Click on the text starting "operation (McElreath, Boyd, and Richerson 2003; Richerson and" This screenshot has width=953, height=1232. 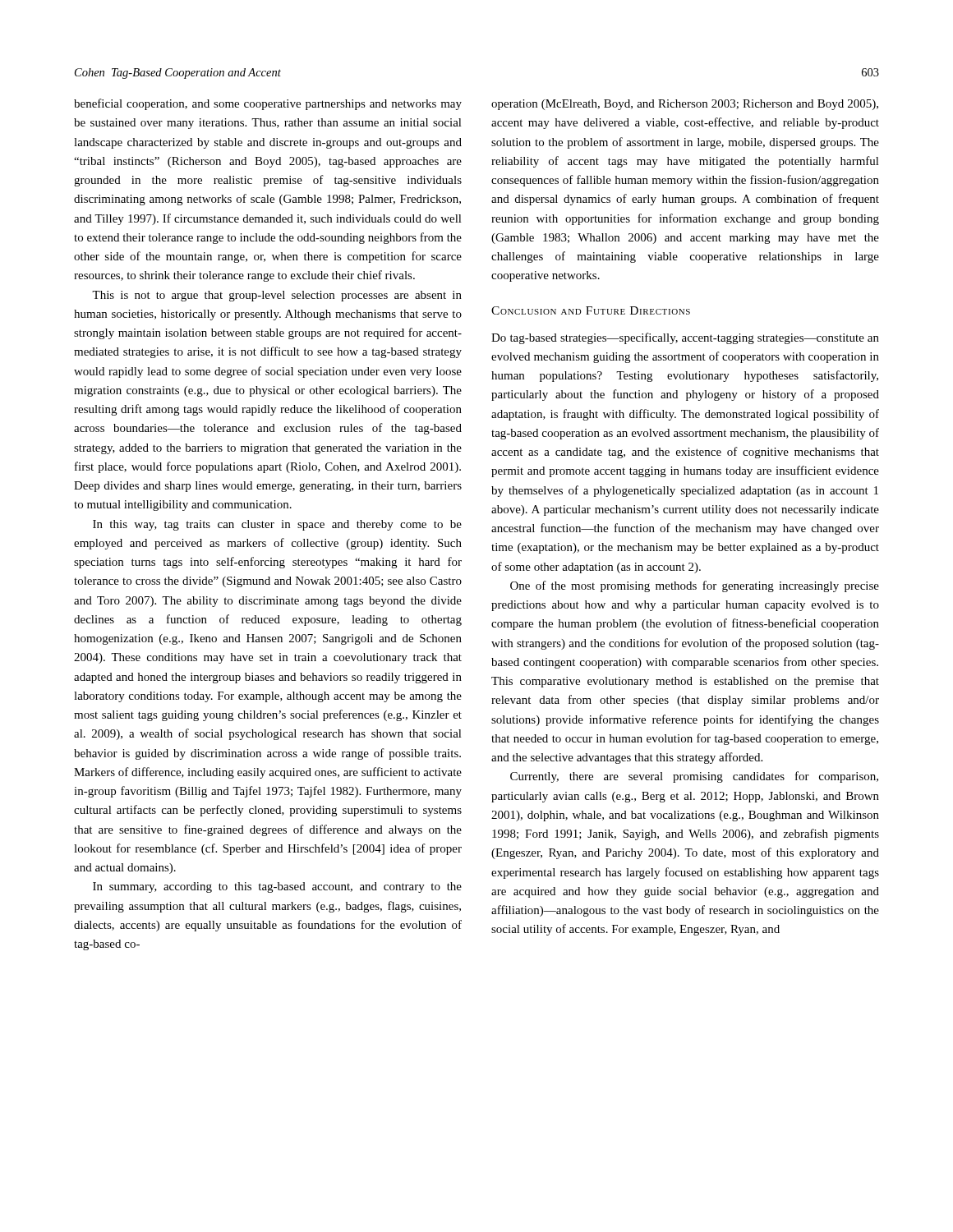click(x=685, y=190)
